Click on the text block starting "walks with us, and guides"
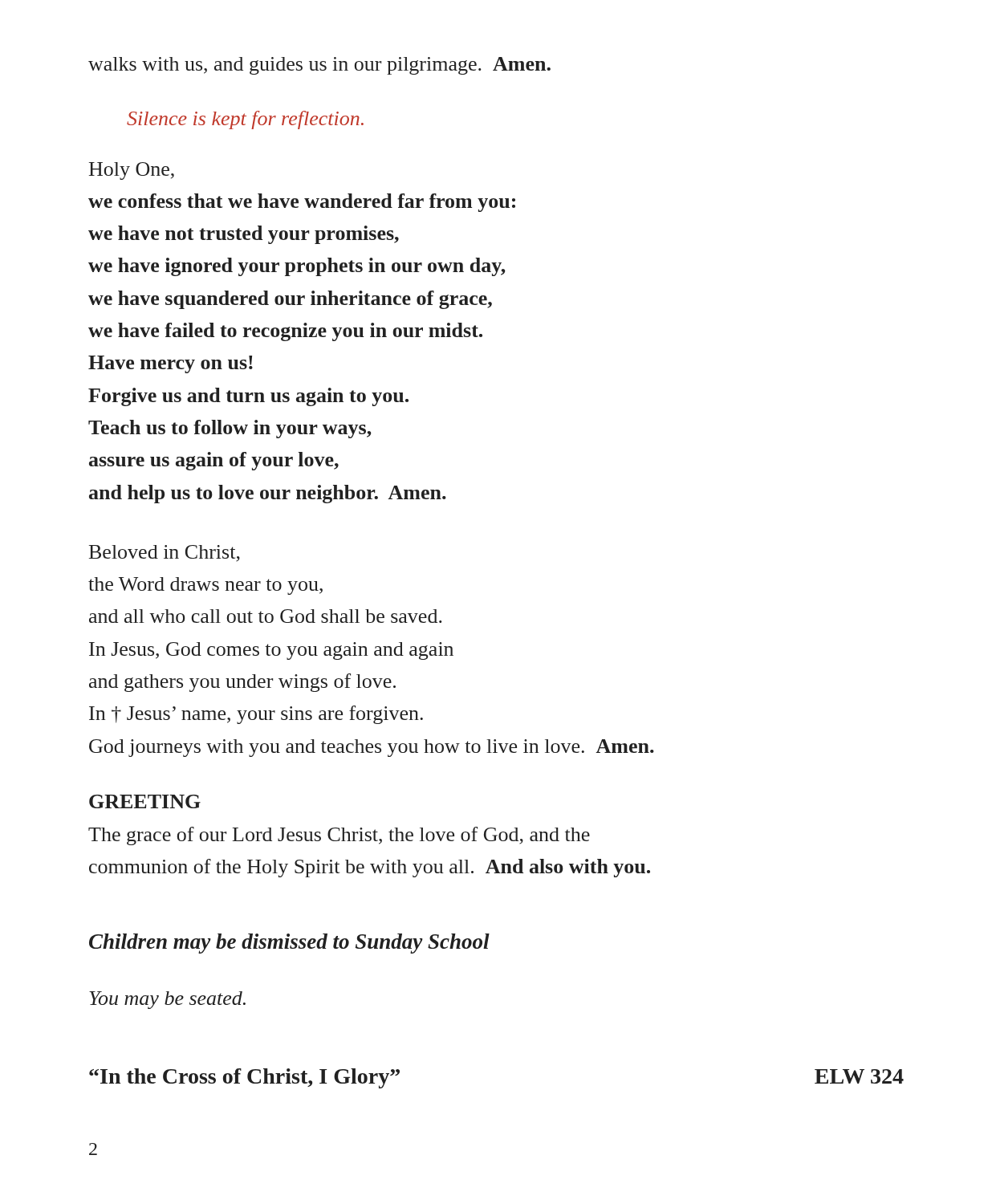 tap(320, 64)
